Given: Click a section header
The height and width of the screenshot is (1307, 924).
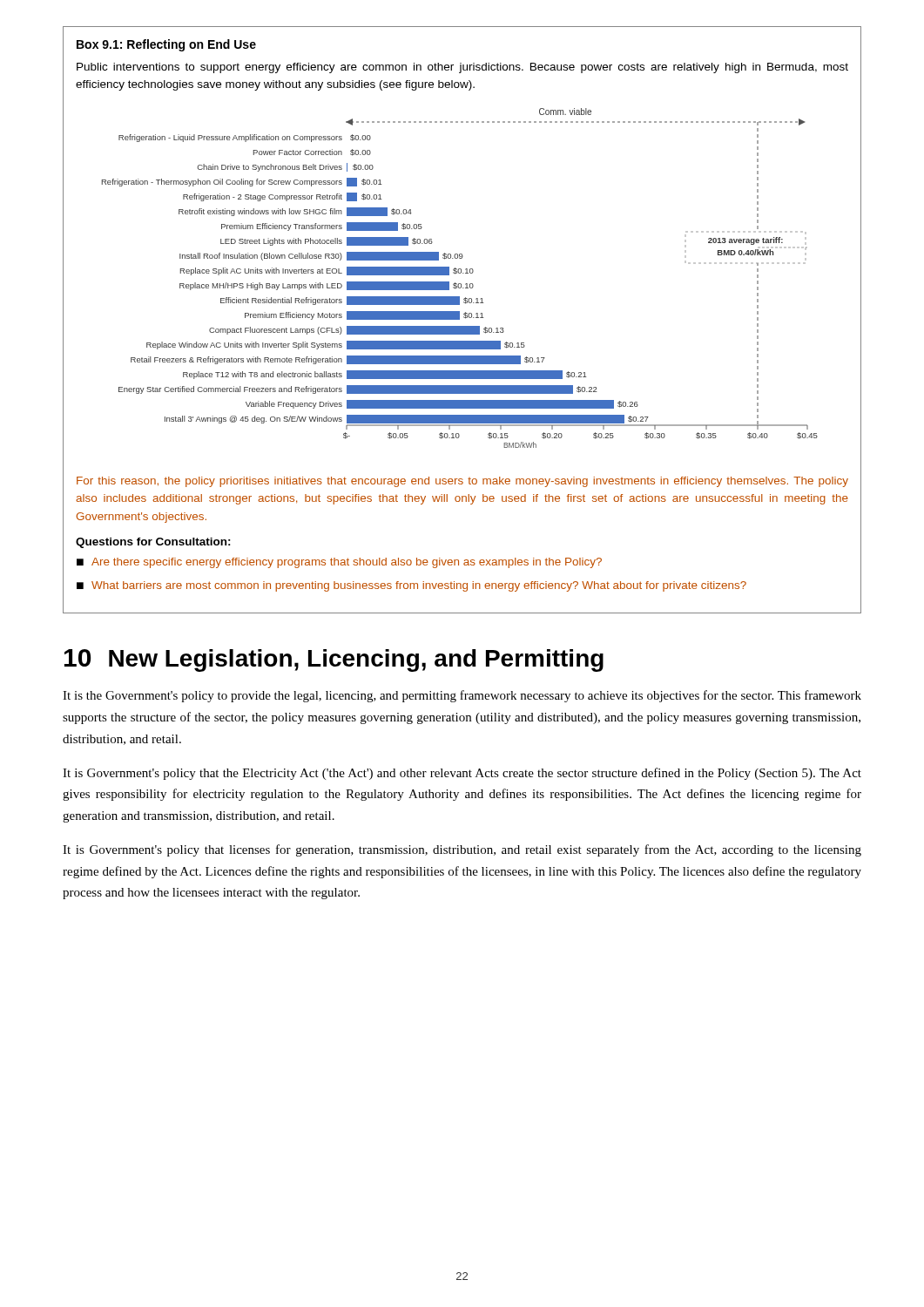Looking at the screenshot, I should click(334, 659).
